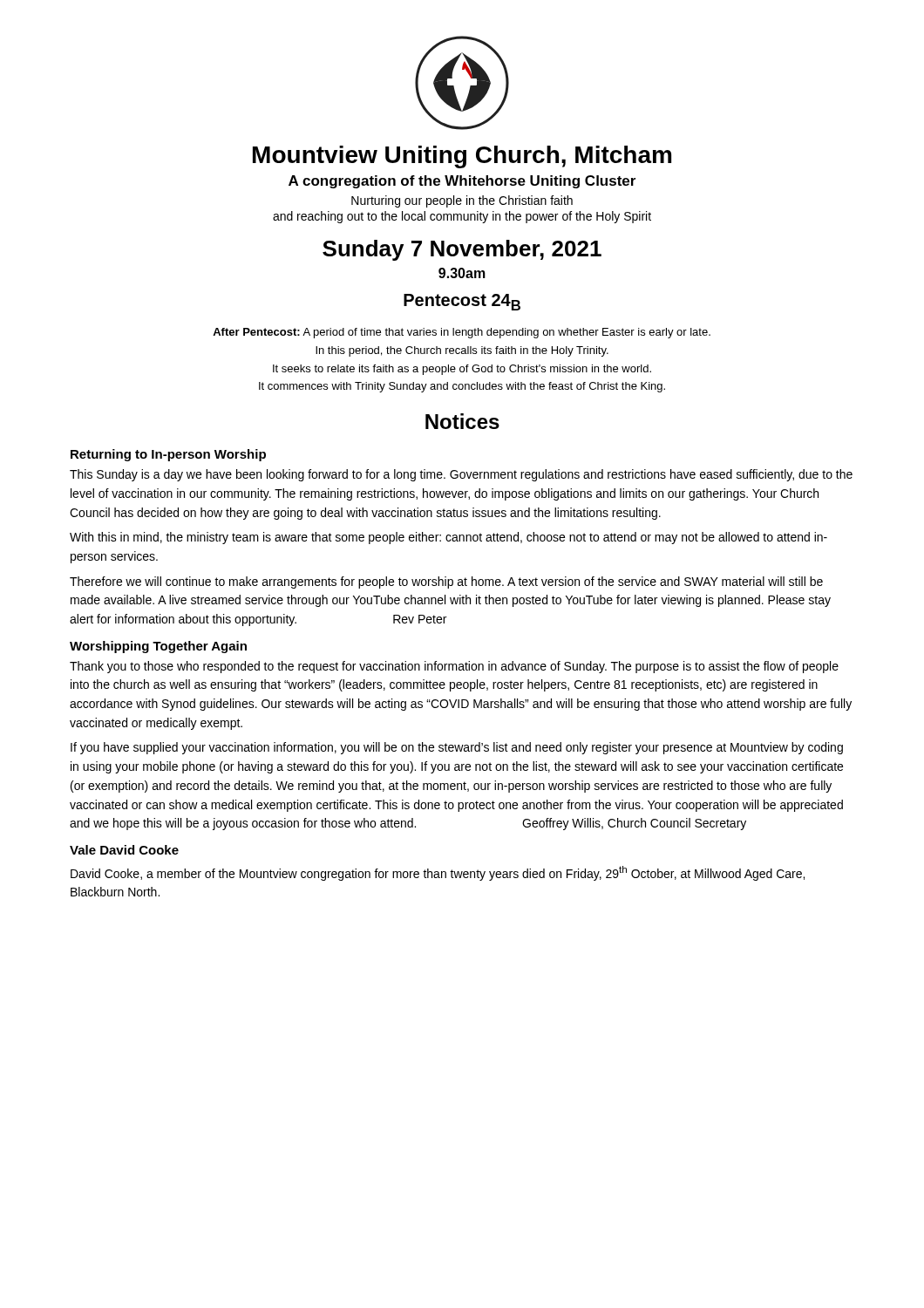Navigate to the region starting "David Cooke, a member"
Screen dimensions: 1308x924
point(462,882)
